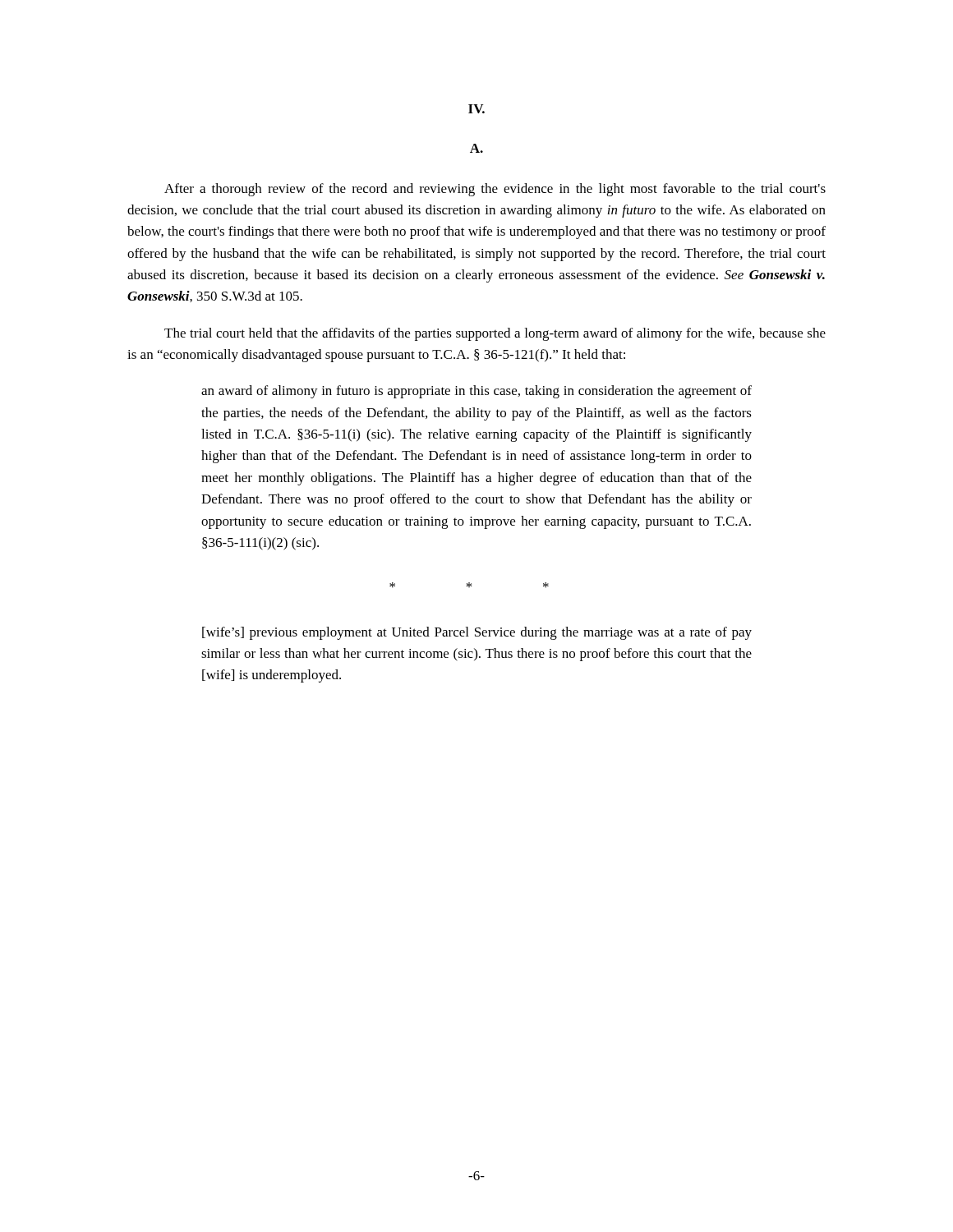The height and width of the screenshot is (1232, 953).
Task: Locate the text that reads "* *"
Action: (476, 587)
